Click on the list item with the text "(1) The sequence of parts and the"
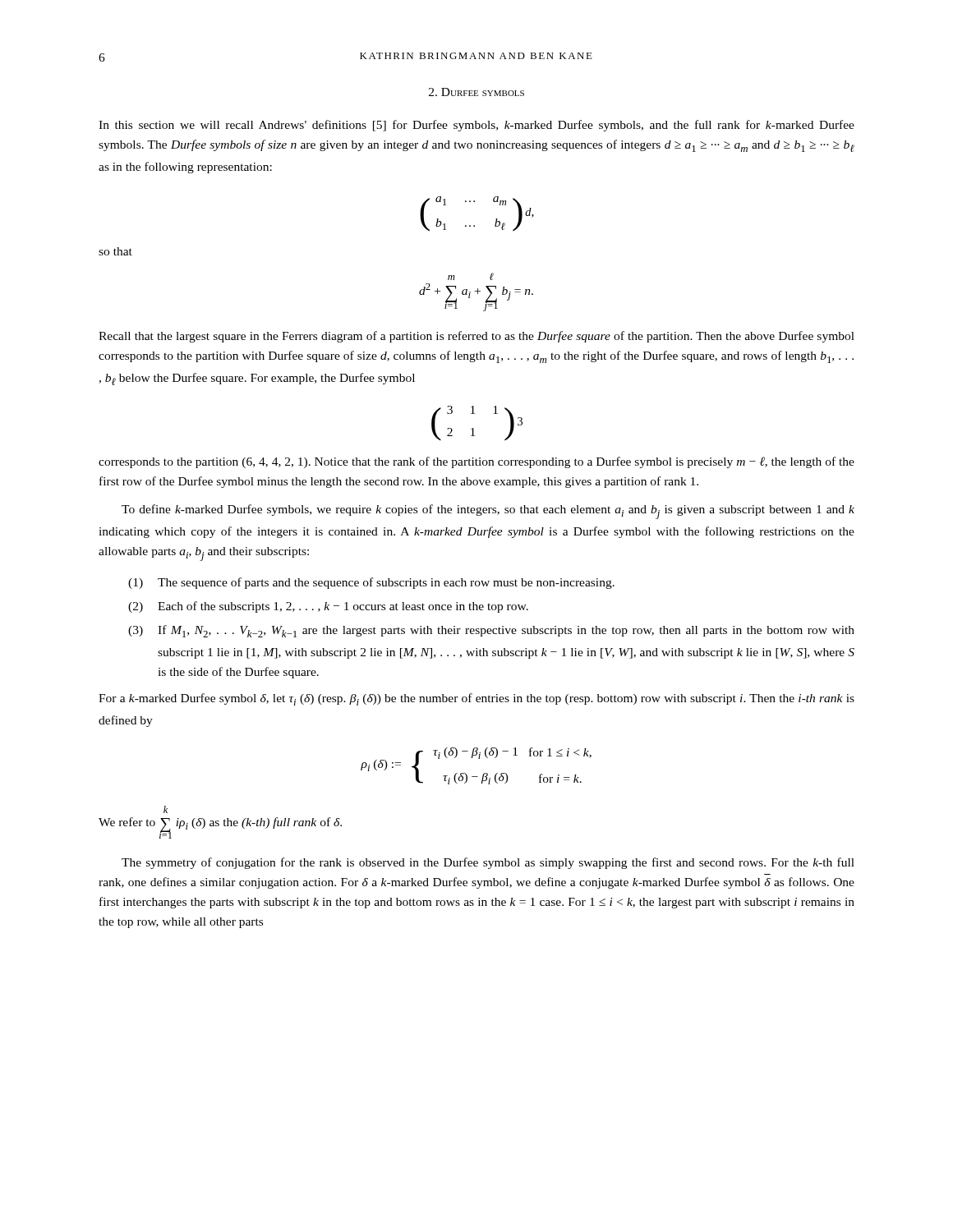This screenshot has height=1232, width=953. tap(491, 582)
